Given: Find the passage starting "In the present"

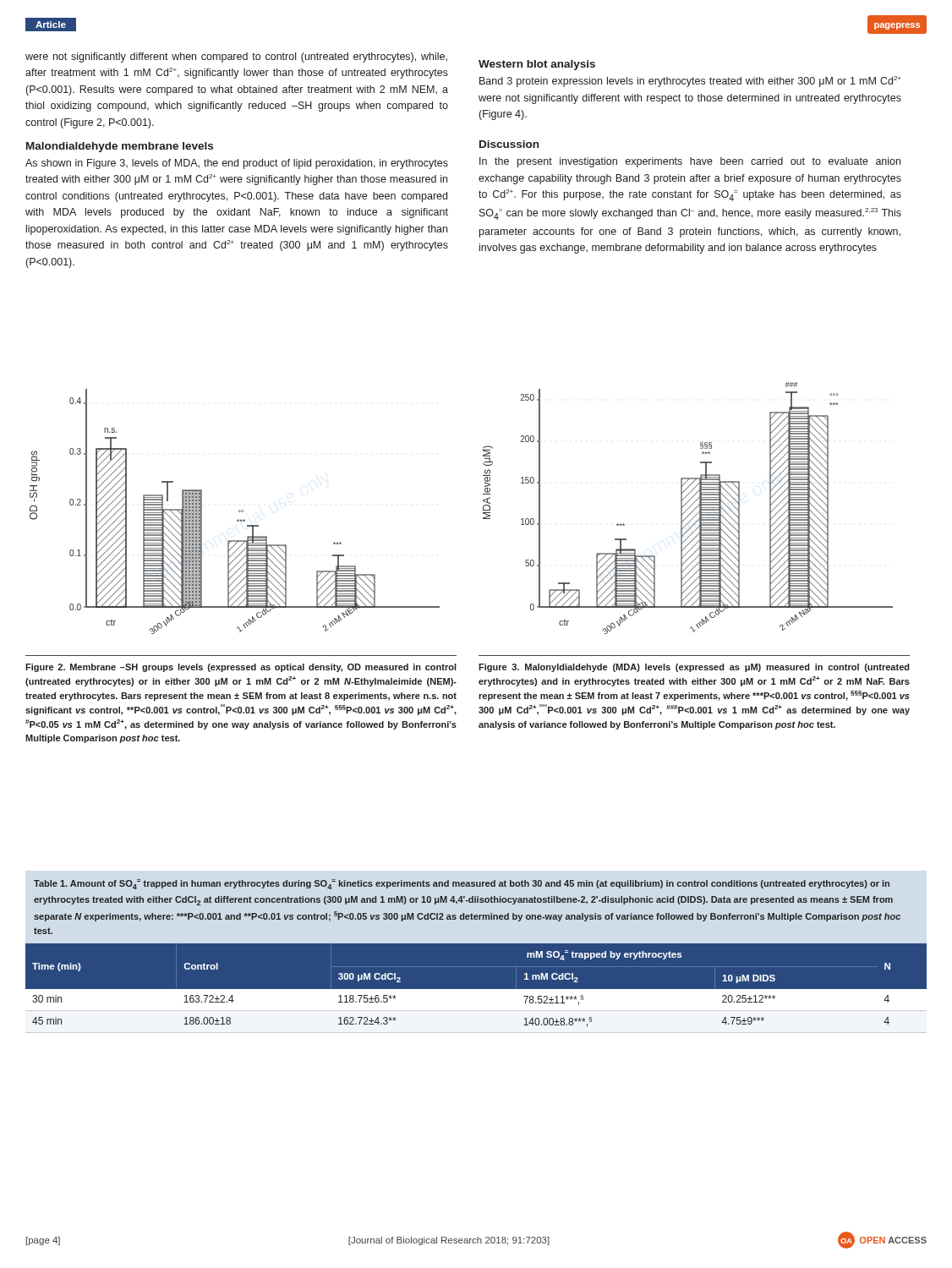Looking at the screenshot, I should point(690,205).
